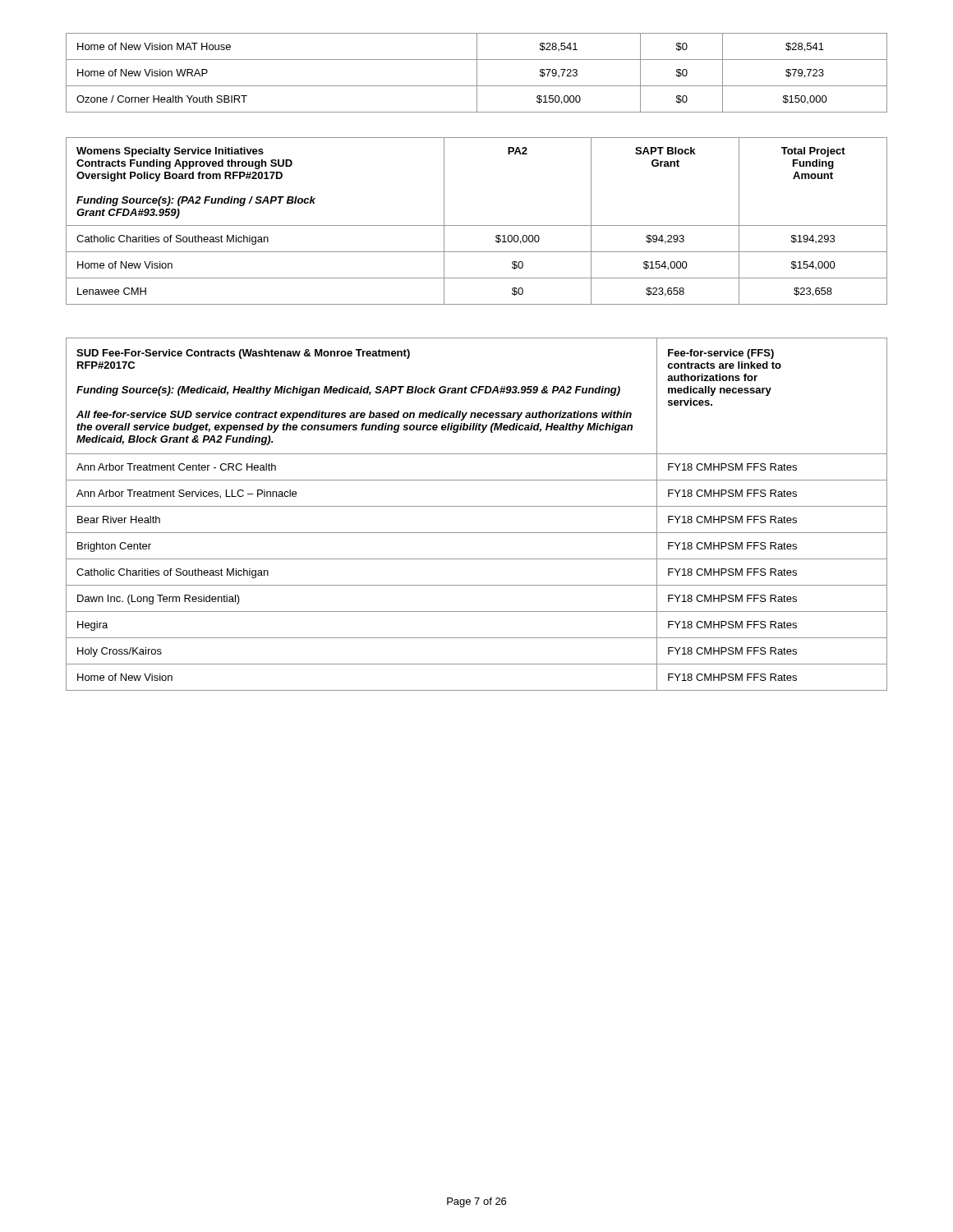Select the table that reads "FY18 CMHPSM FFS Rates"
Screen dimensions: 1232x953
point(476,514)
